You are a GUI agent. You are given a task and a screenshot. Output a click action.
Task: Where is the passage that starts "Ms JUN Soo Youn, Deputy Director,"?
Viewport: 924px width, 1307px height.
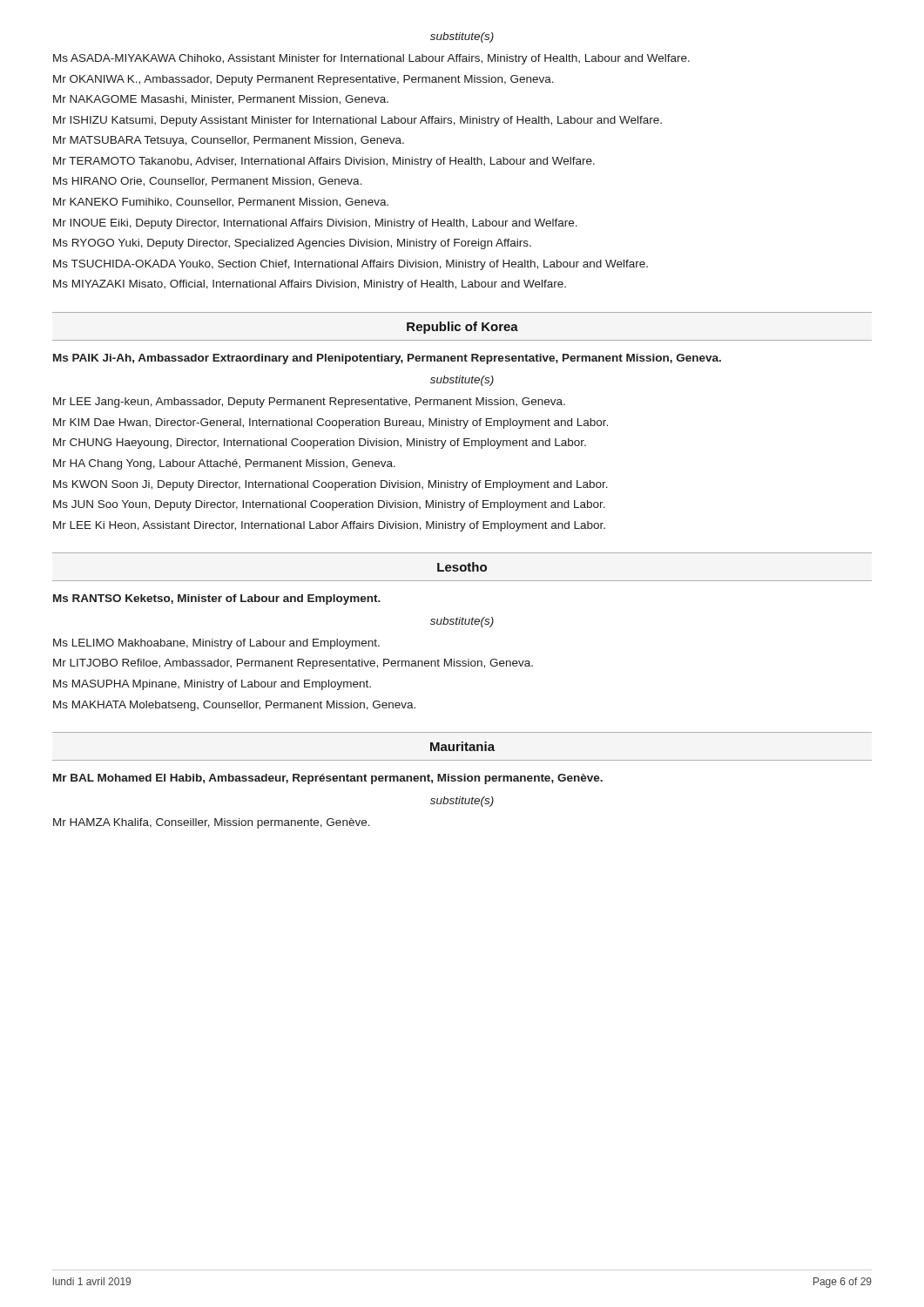coord(329,504)
